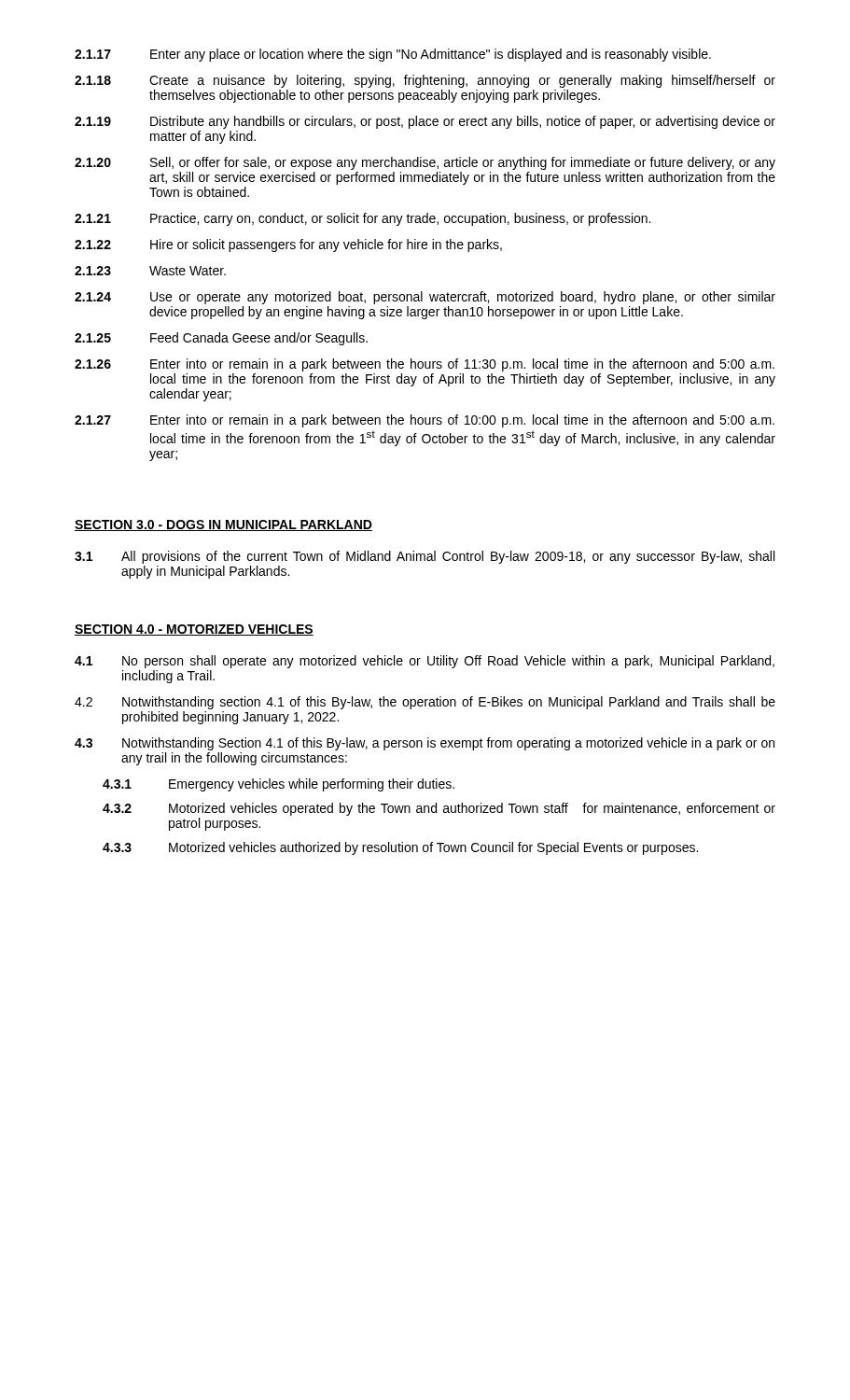Find the block starting "4.1 No person shall"
This screenshot has width=850, height=1400.
[425, 668]
